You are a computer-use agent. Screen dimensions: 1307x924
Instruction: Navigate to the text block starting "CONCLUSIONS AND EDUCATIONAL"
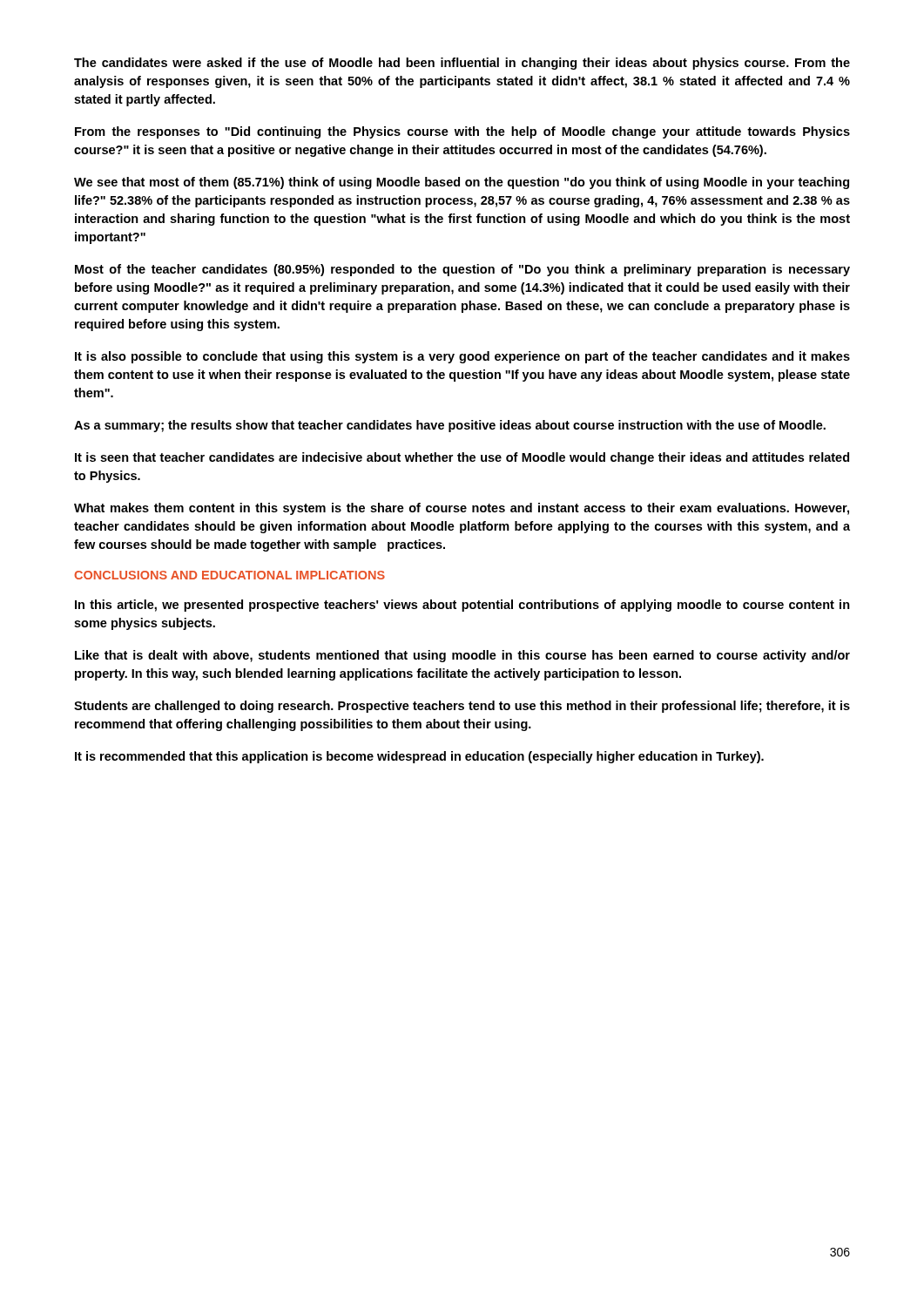(230, 575)
